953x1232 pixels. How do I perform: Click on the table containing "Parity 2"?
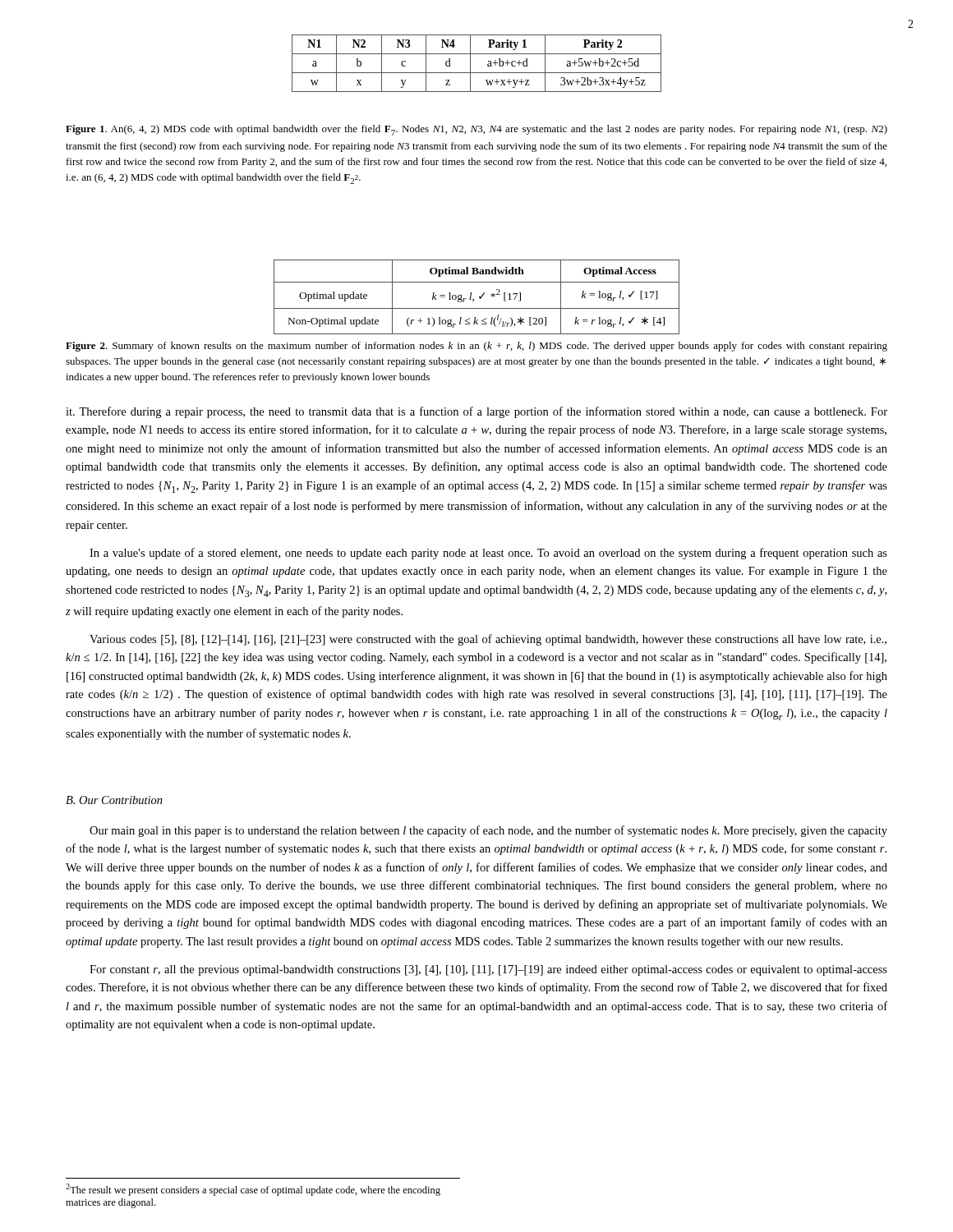(x=476, y=63)
